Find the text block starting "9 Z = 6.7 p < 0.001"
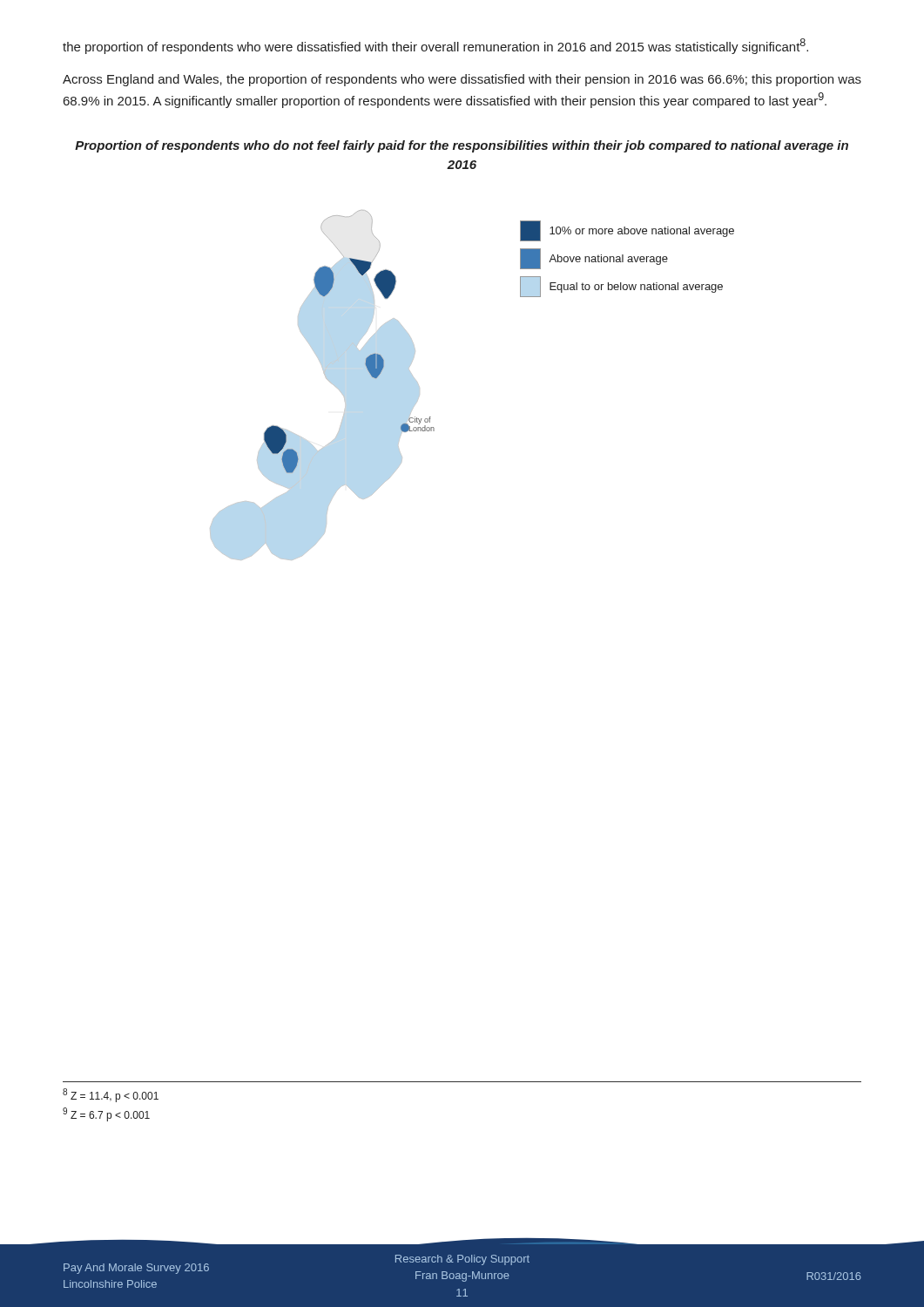 pyautogui.click(x=106, y=1114)
